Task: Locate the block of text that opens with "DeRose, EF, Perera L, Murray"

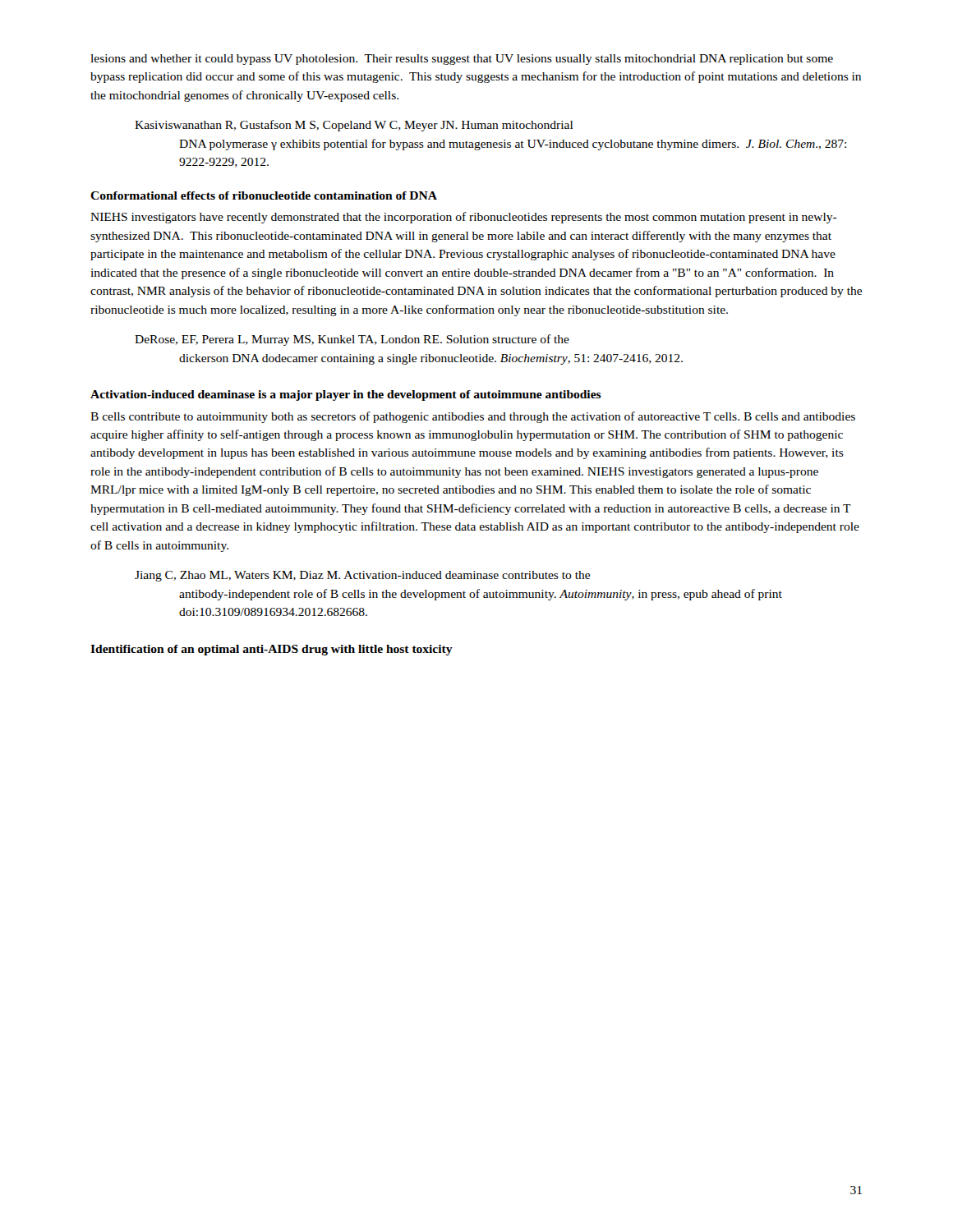Action: tap(499, 350)
